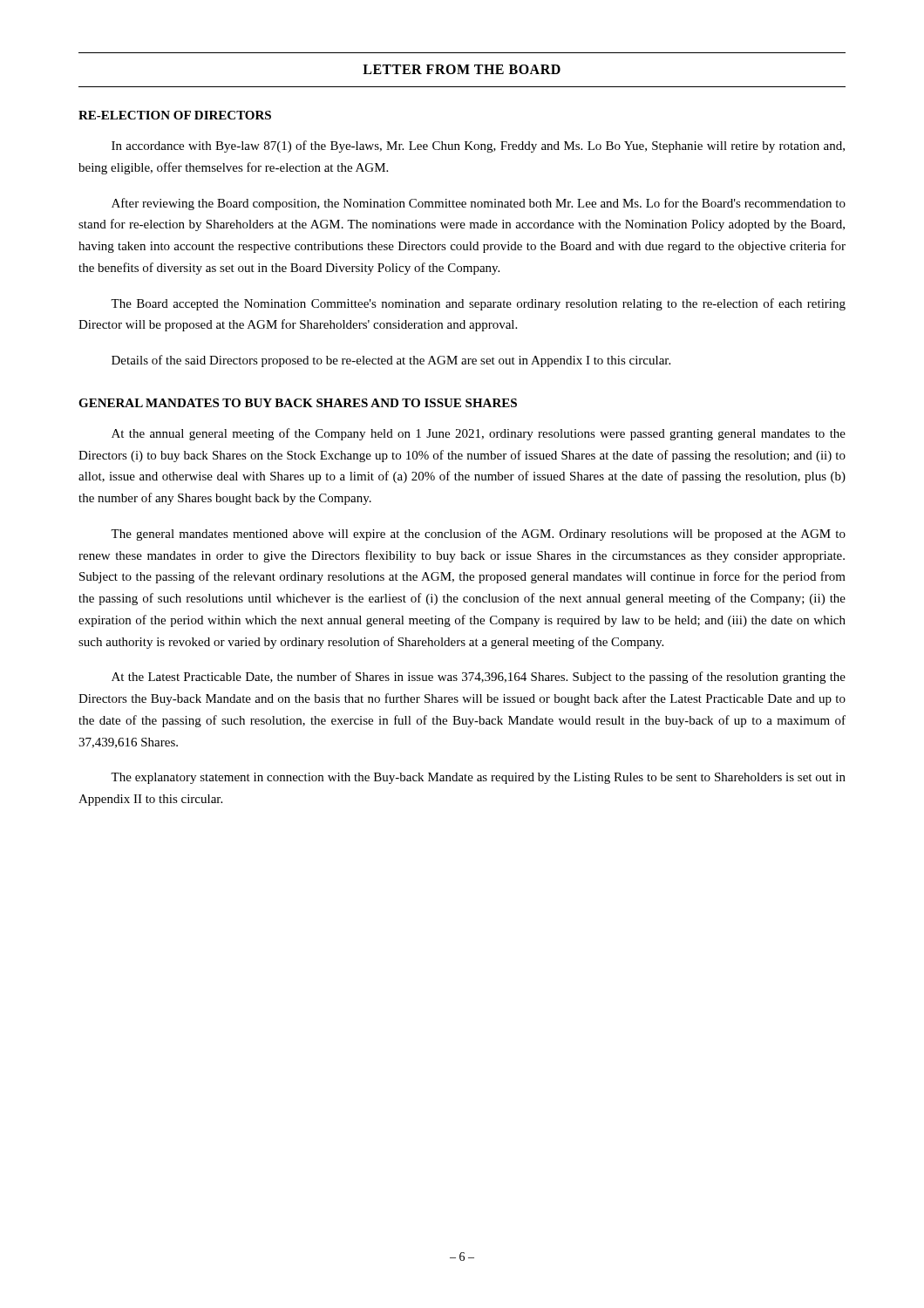Image resolution: width=924 pixels, height=1308 pixels.
Task: Point to the block beginning "Details of the said Directors proposed"
Action: click(x=391, y=360)
